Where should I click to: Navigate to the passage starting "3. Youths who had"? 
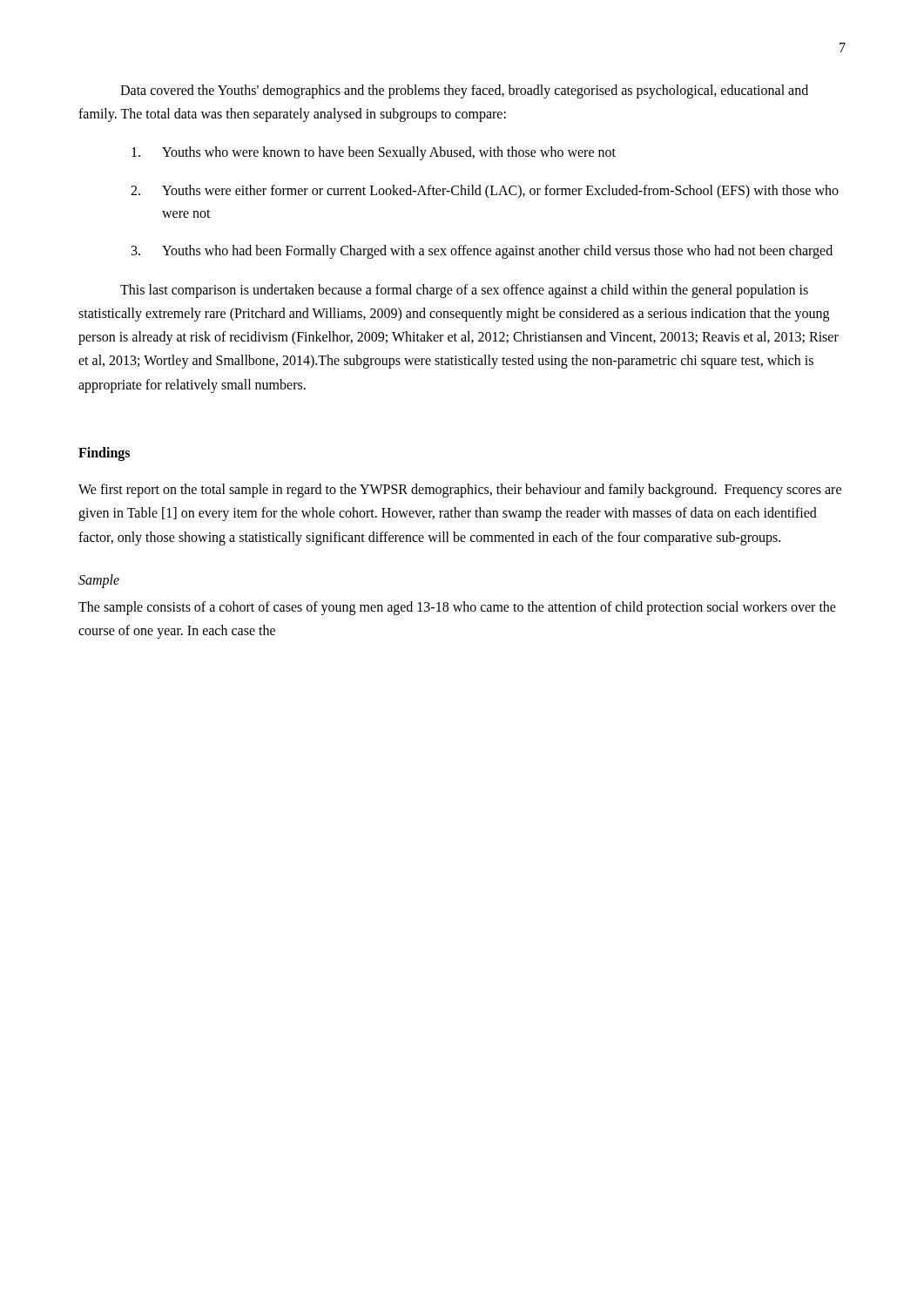tap(488, 251)
